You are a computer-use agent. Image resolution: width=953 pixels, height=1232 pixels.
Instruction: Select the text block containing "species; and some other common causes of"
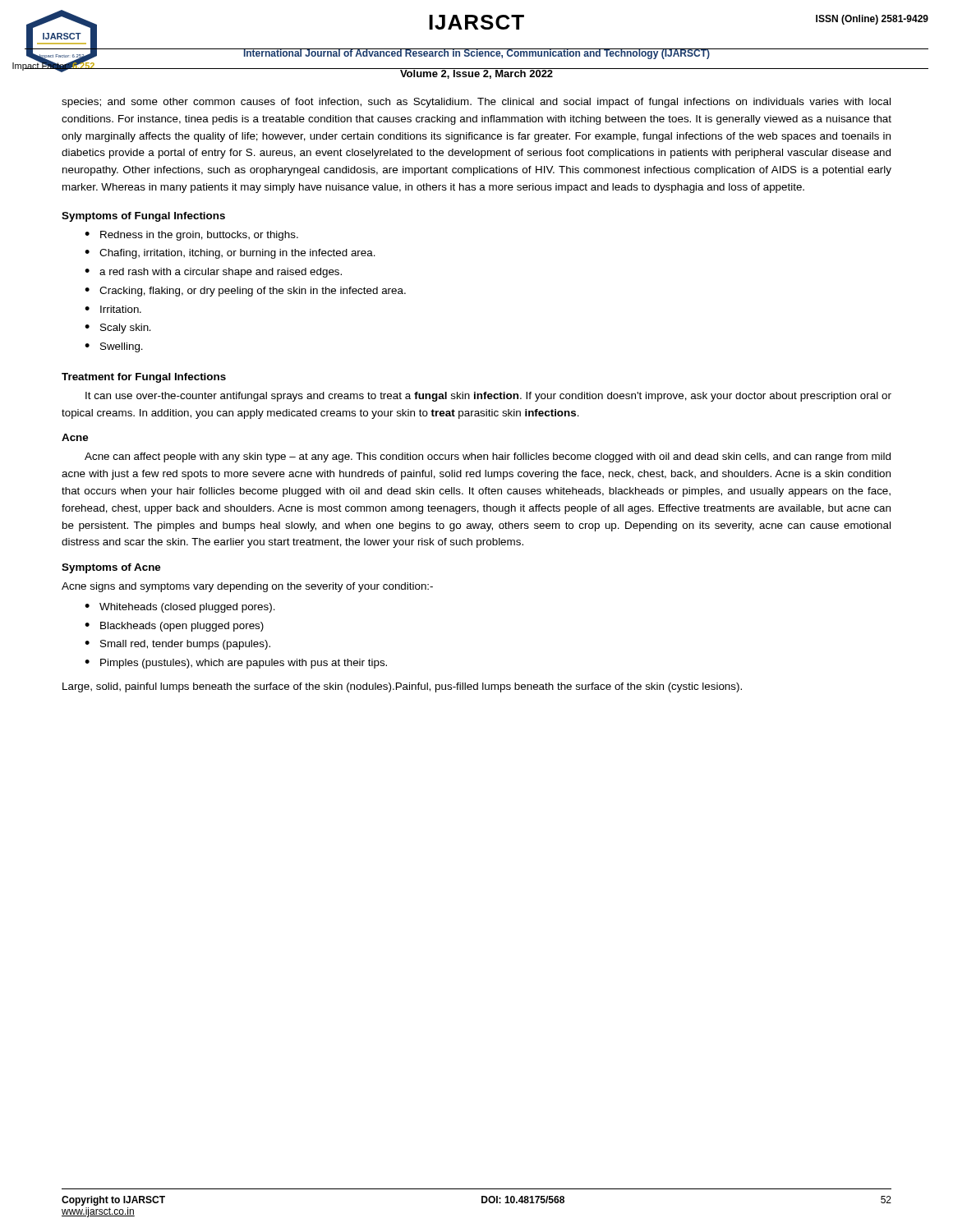[x=476, y=144]
